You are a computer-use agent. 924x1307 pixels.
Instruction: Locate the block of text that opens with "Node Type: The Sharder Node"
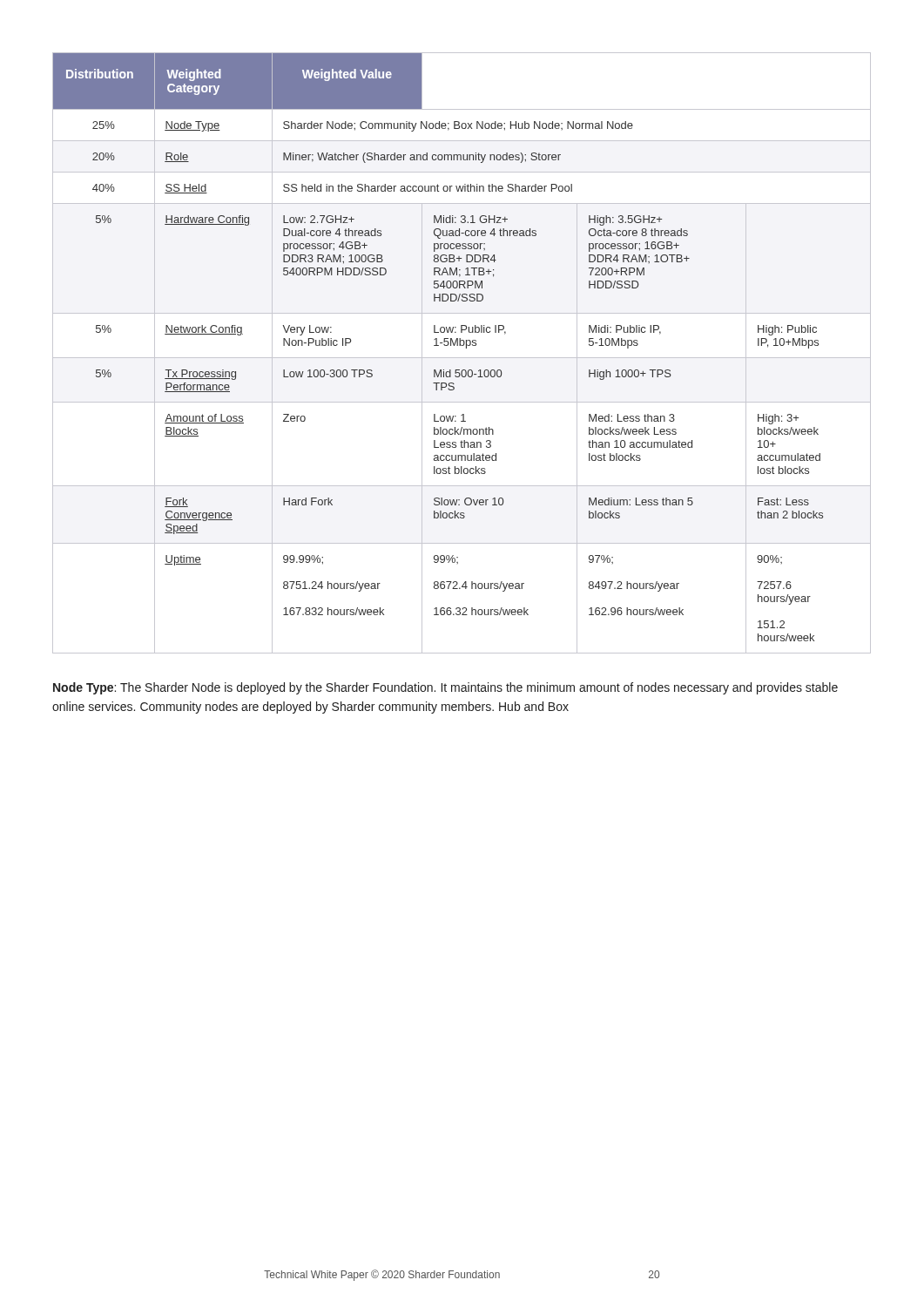[445, 697]
